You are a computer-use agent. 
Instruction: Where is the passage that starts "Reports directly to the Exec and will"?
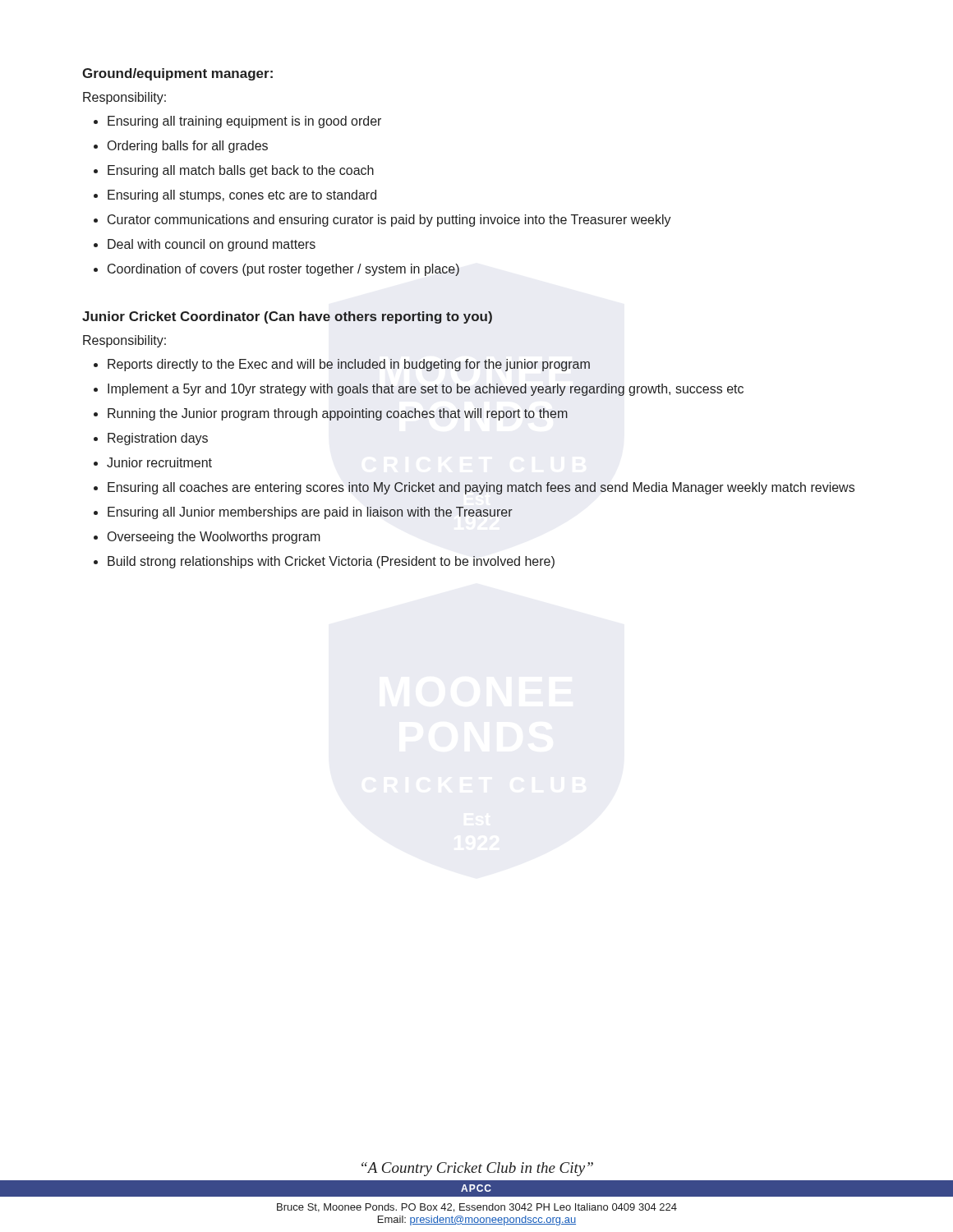(349, 364)
